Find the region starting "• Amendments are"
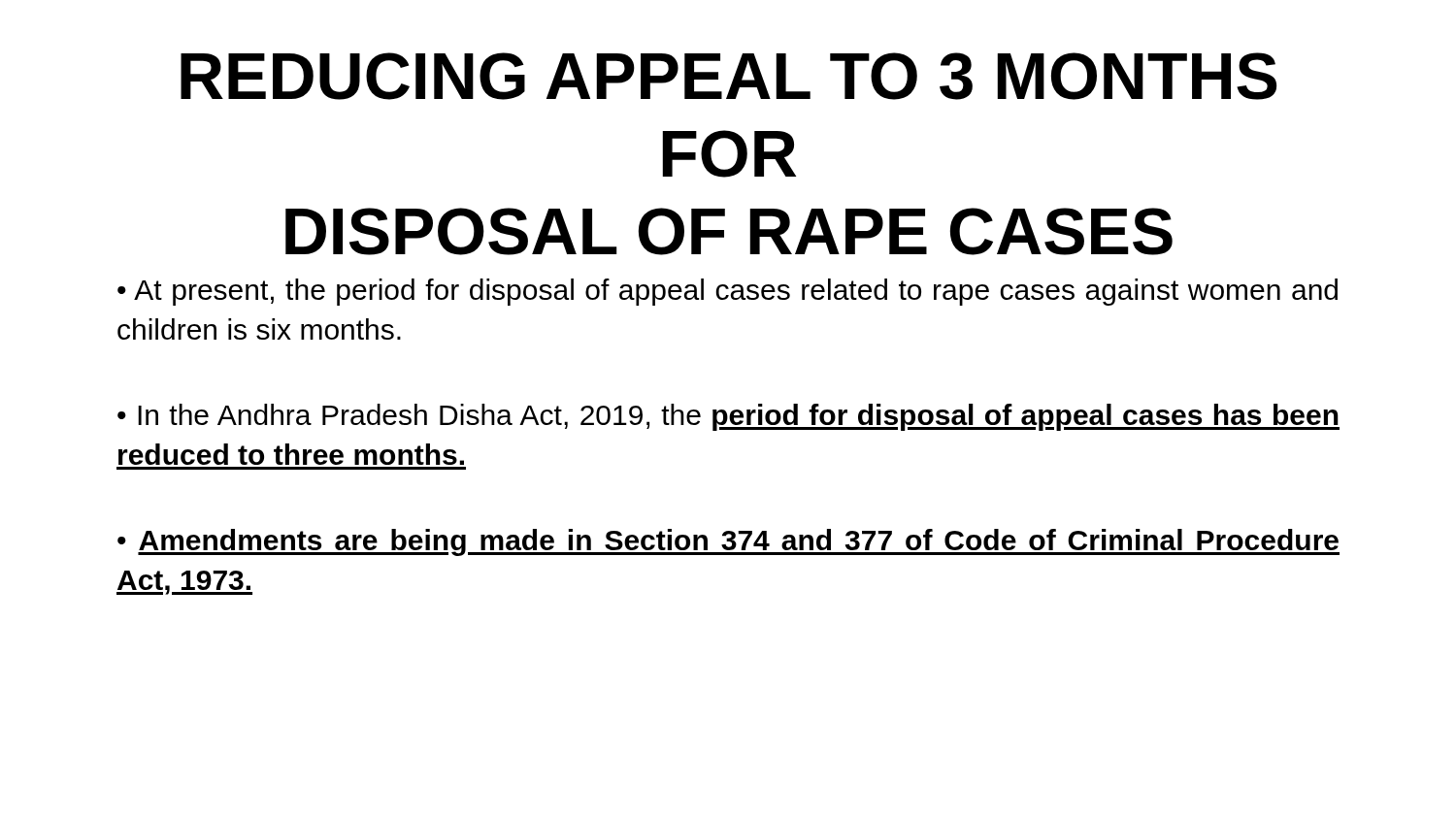 click(x=728, y=560)
